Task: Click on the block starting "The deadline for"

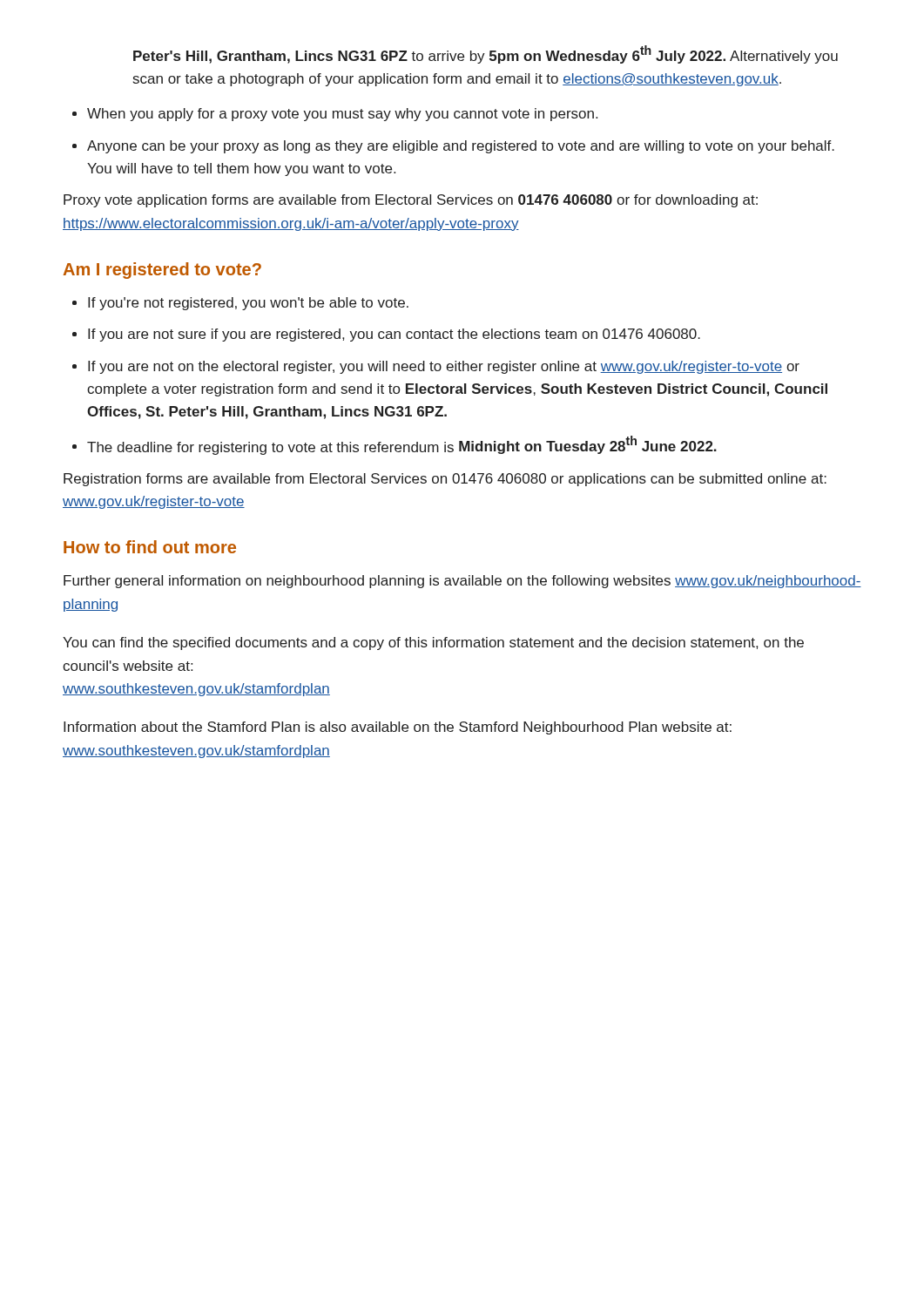Action: pyautogui.click(x=474, y=446)
